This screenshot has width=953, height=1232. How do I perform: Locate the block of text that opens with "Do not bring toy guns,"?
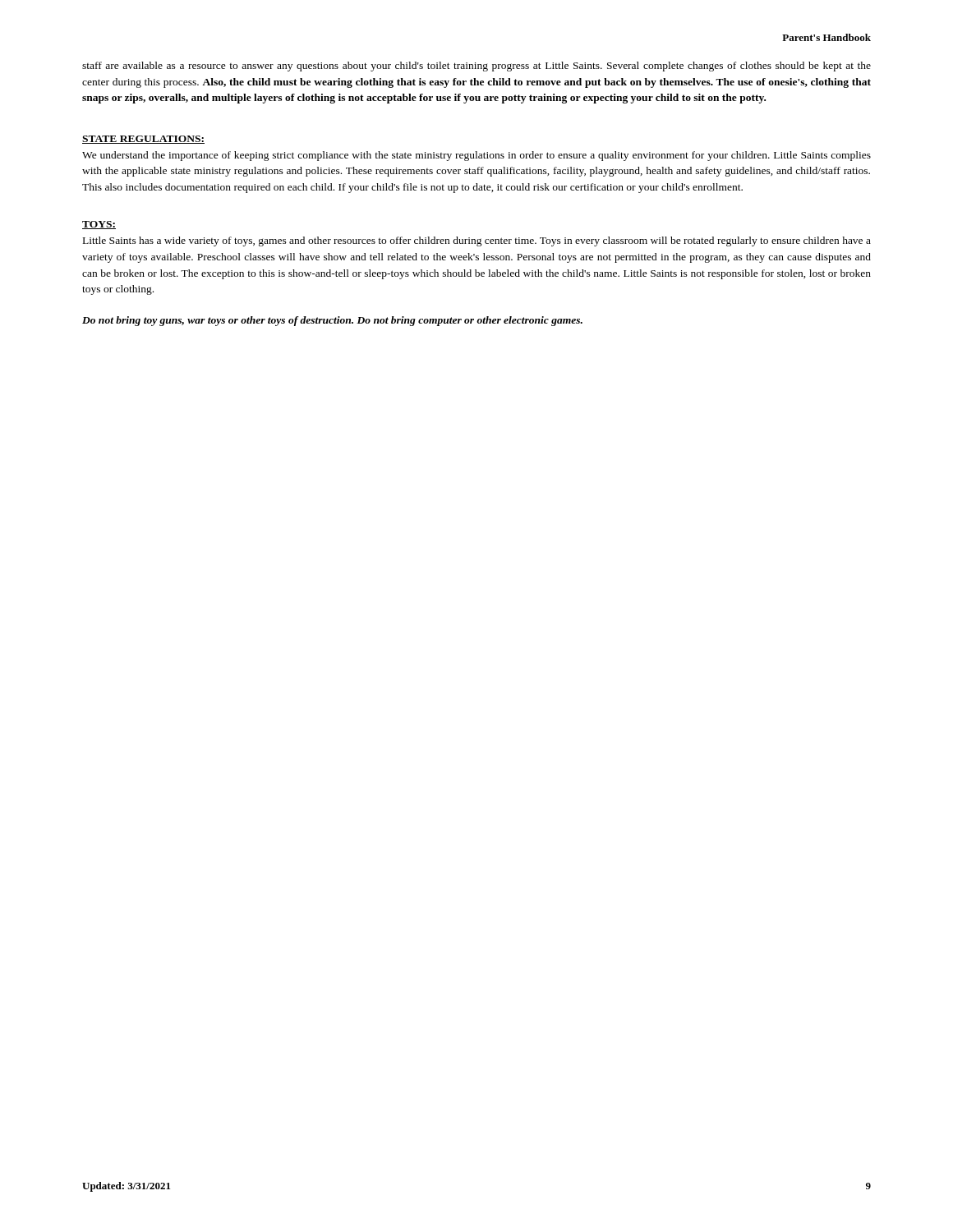(333, 320)
